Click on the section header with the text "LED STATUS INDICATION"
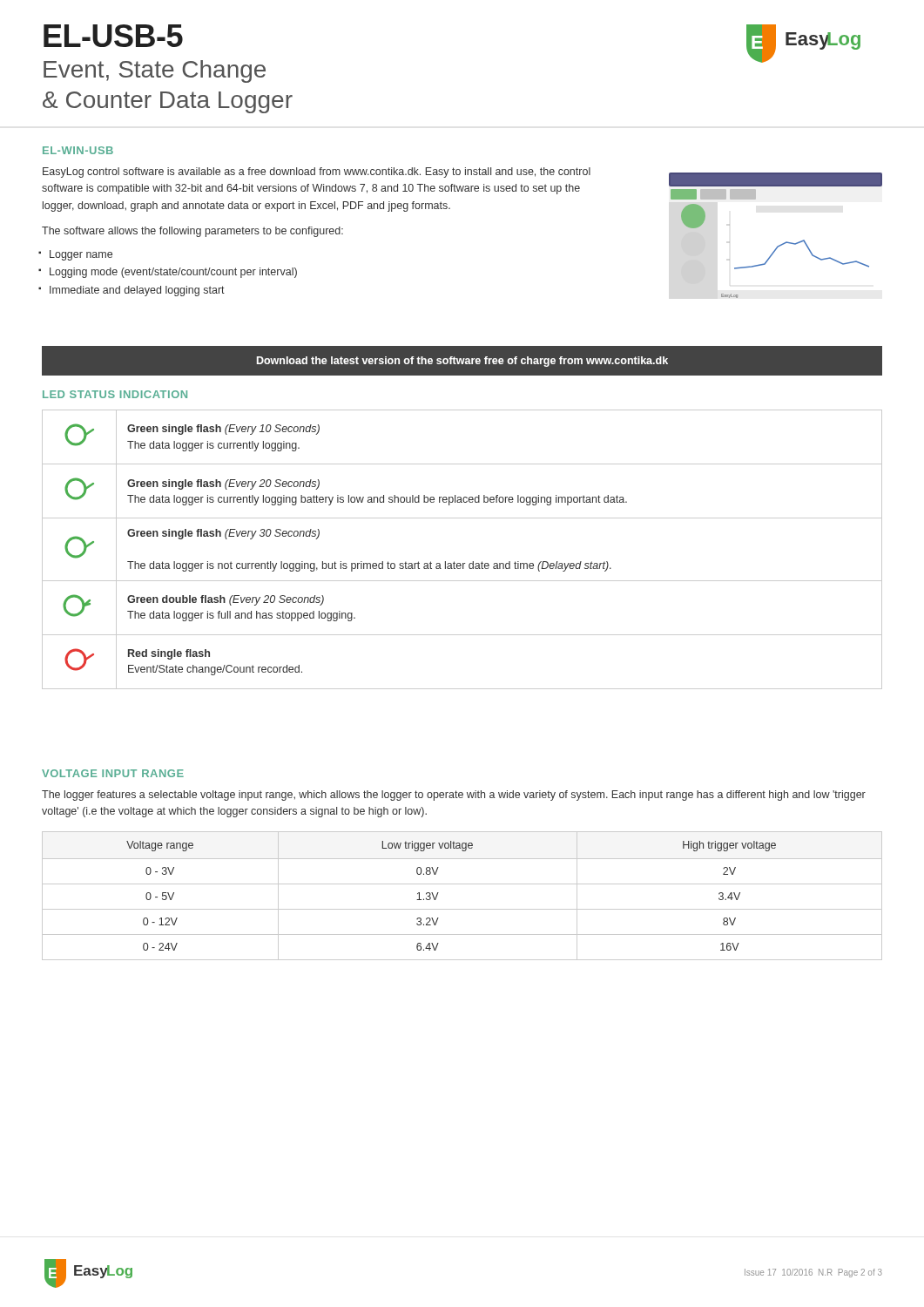This screenshot has height=1307, width=924. (x=115, y=394)
